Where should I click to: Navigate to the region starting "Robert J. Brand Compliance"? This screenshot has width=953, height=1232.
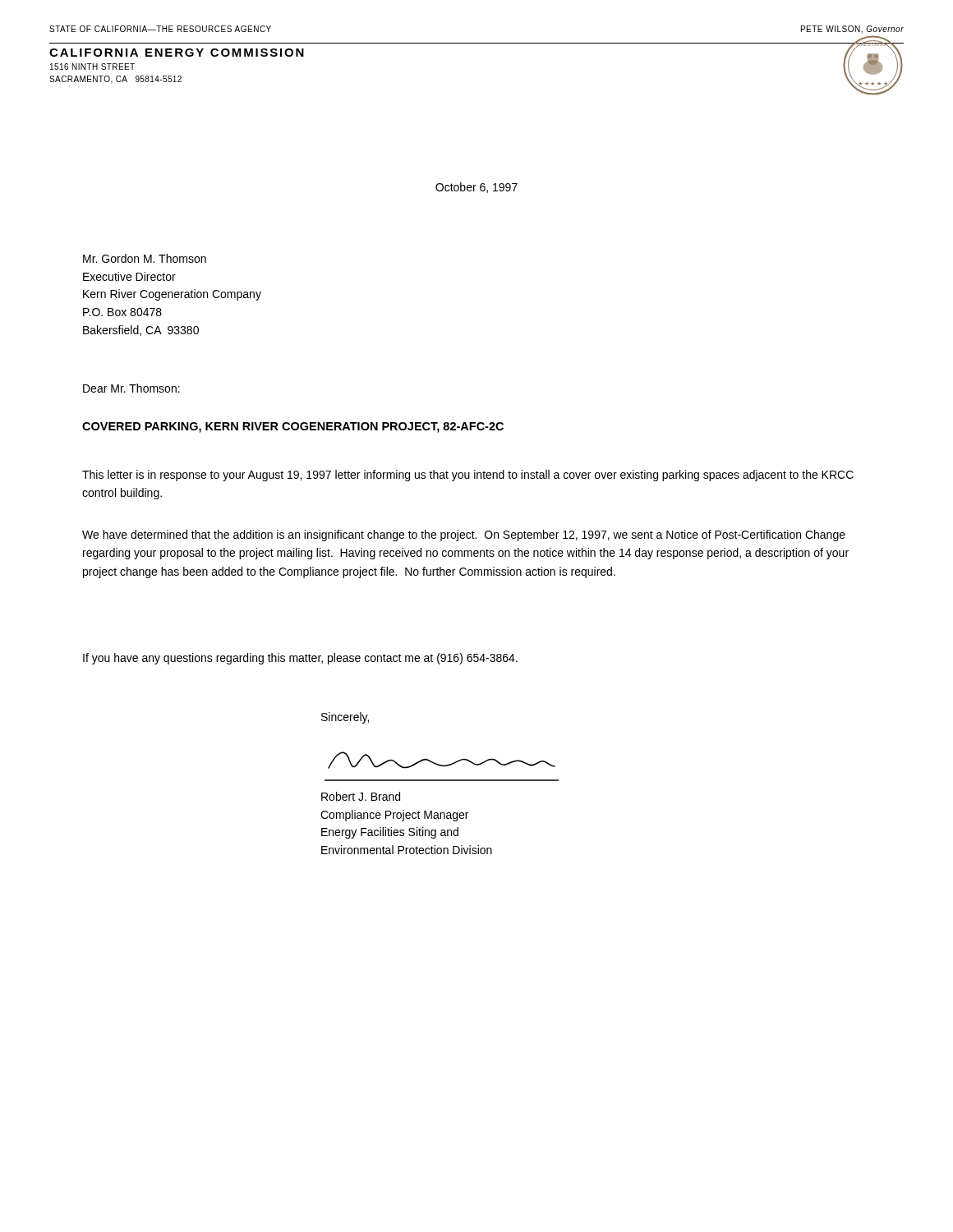coord(406,823)
